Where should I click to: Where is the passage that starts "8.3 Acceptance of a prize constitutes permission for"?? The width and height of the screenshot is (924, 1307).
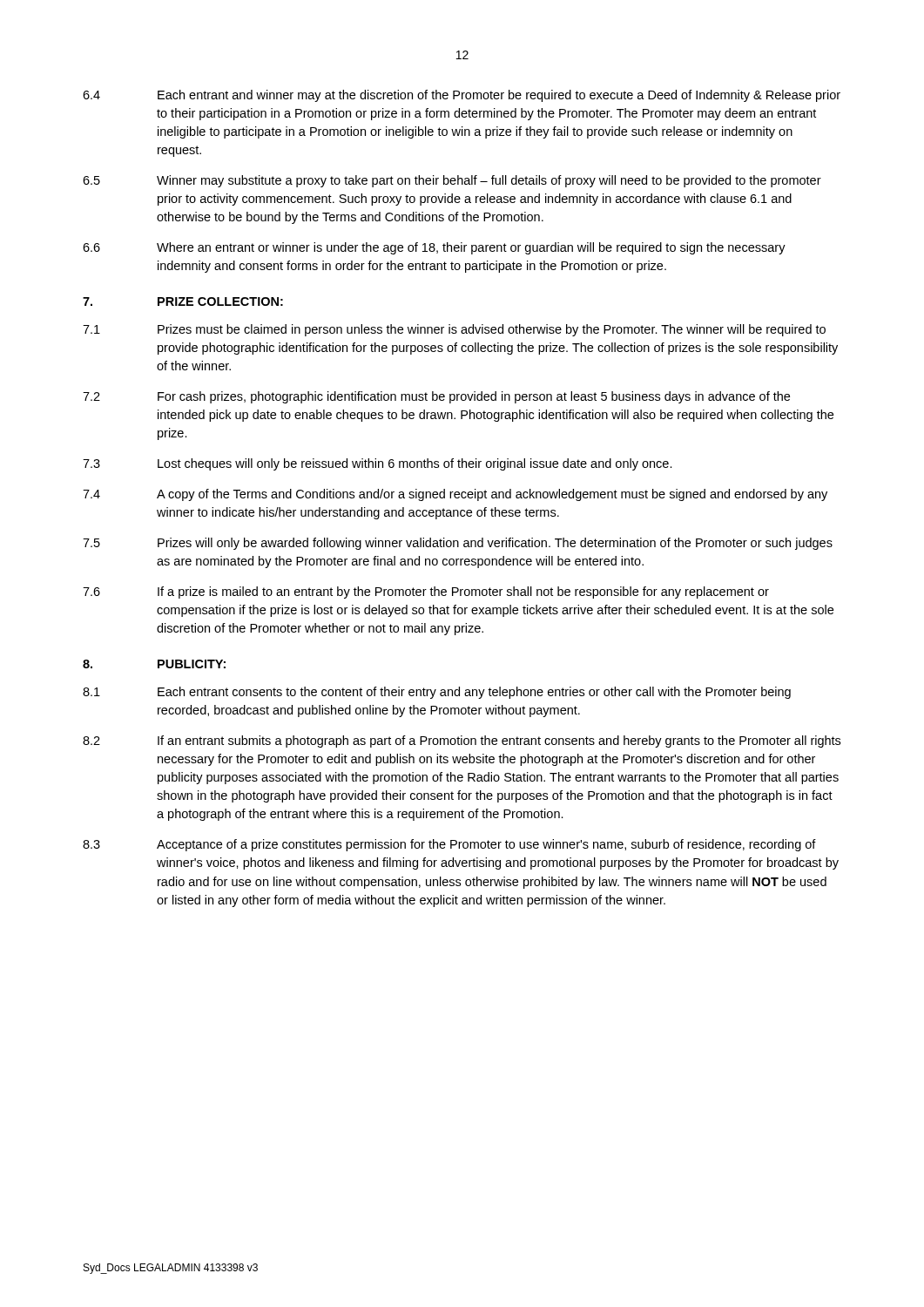462,873
